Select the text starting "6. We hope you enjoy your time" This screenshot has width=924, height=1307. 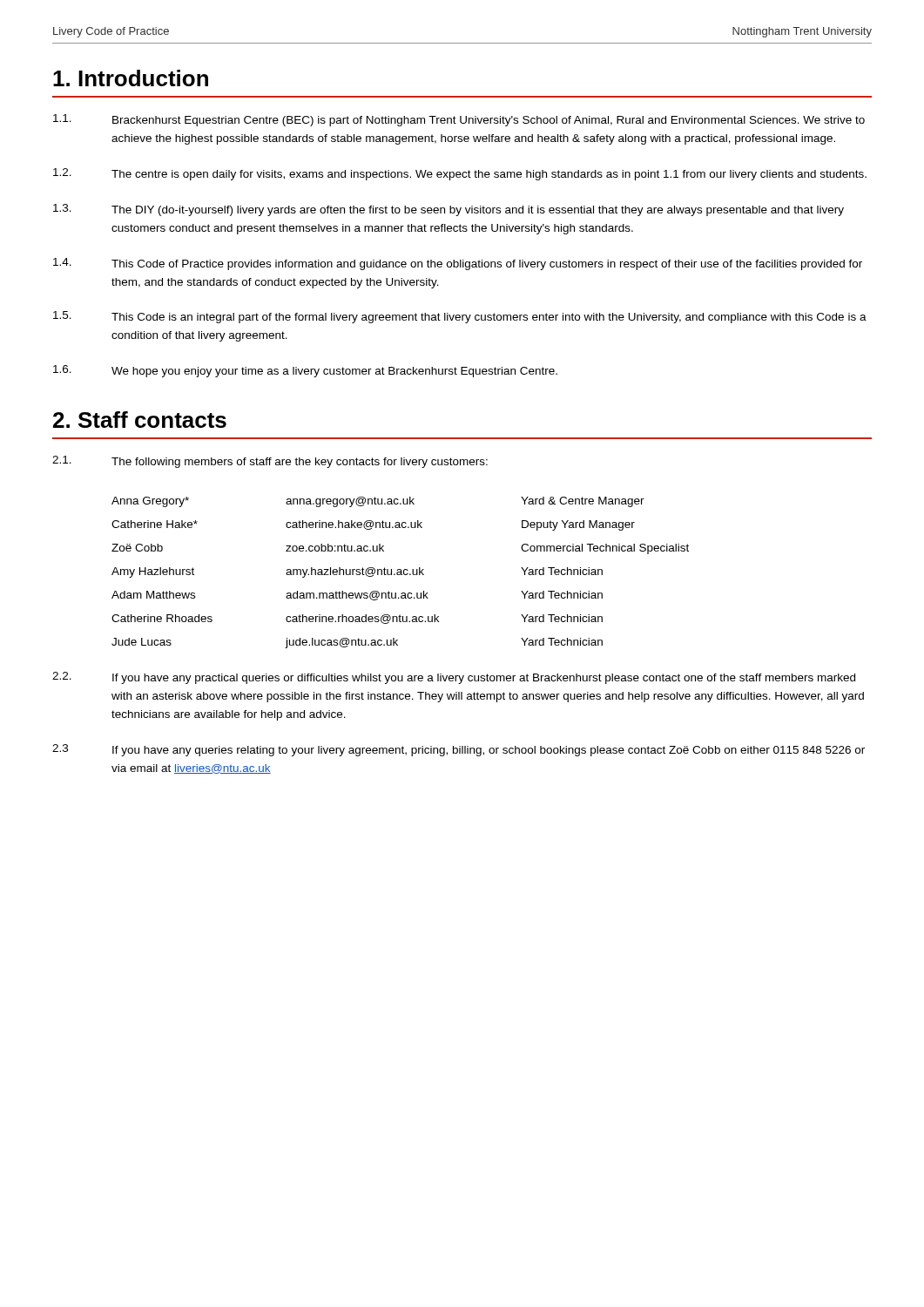tap(462, 372)
